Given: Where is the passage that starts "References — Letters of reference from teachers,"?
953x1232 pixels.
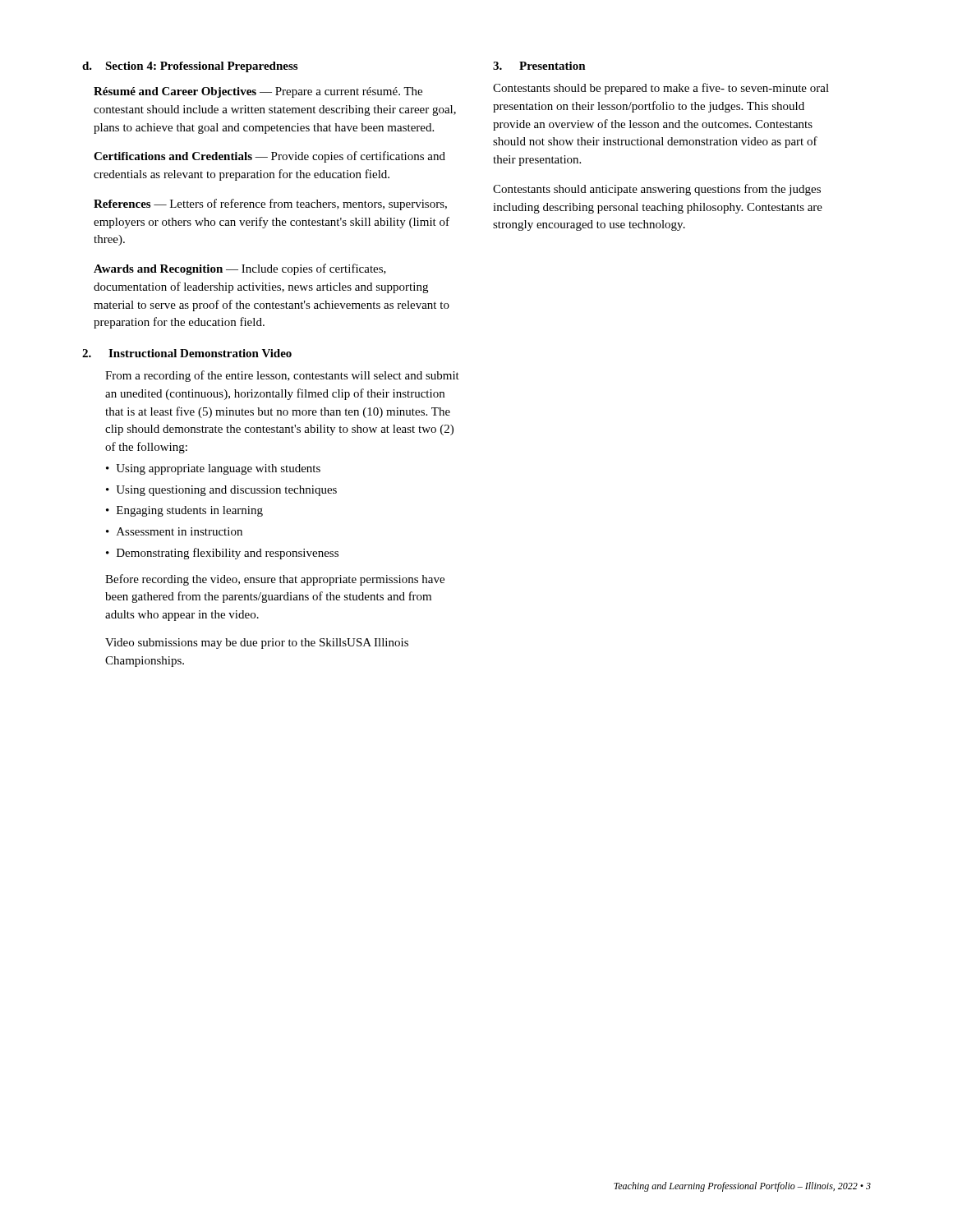Looking at the screenshot, I should click(x=272, y=221).
